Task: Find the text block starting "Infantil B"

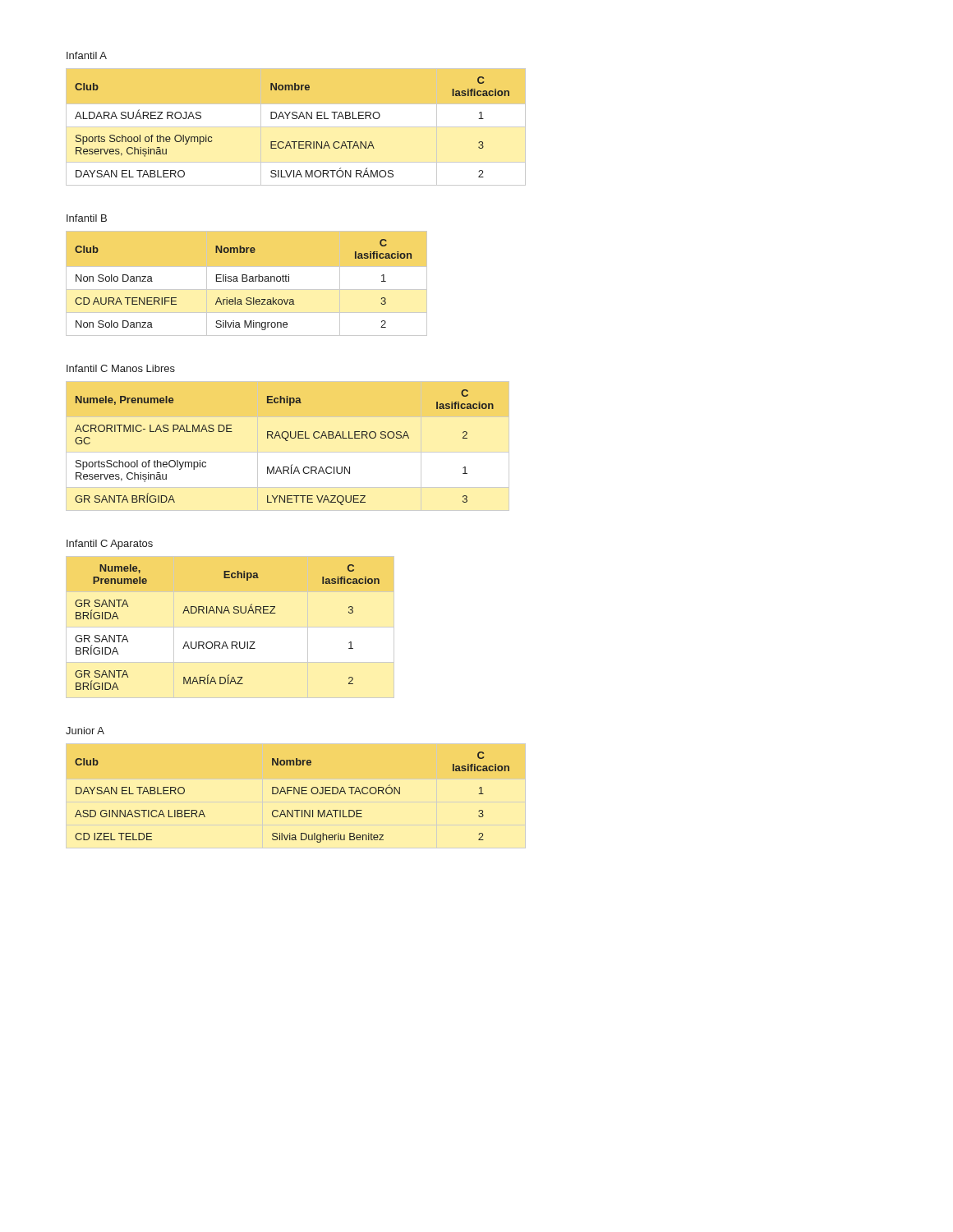Action: 87,218
